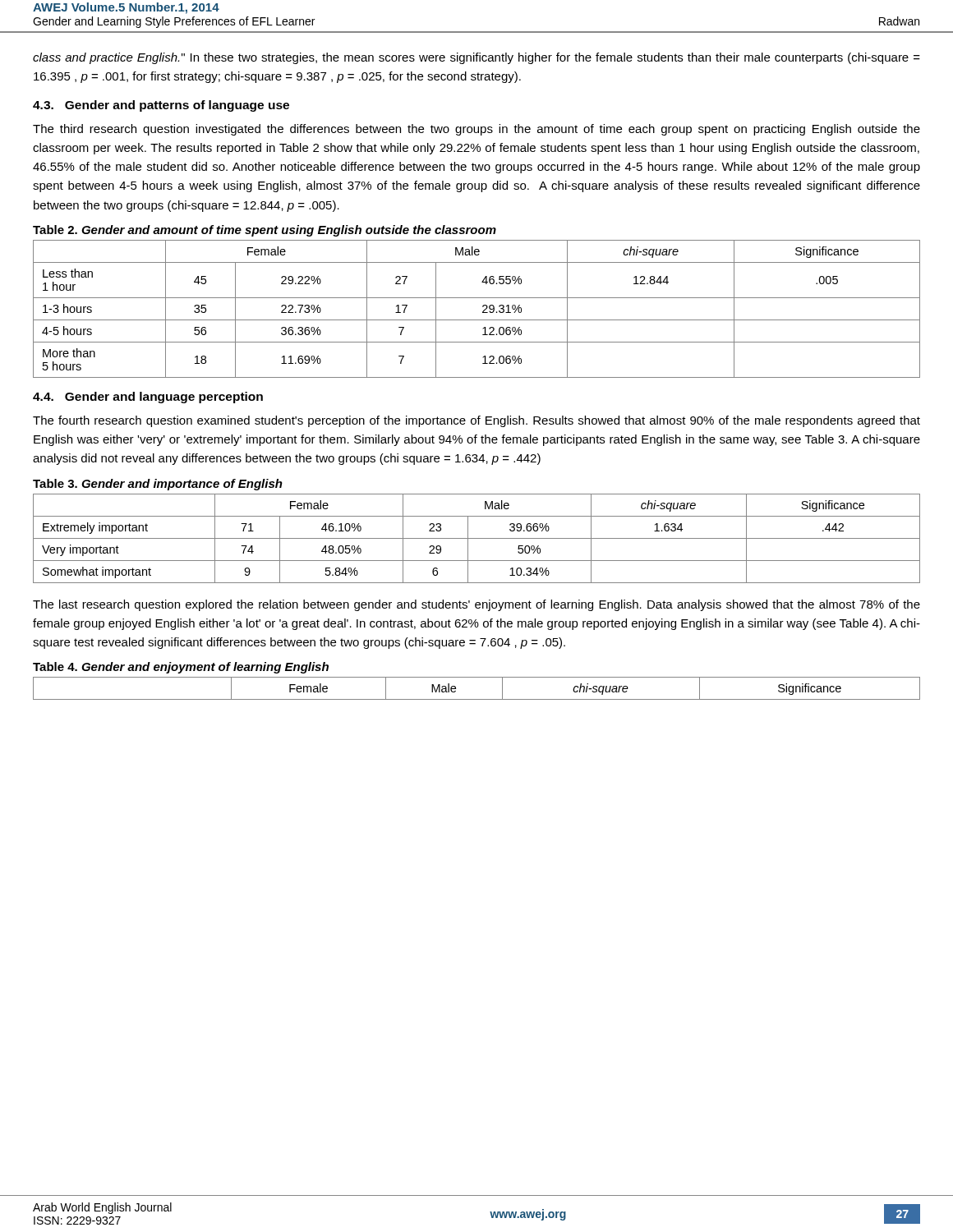Locate the text block containing "The third research question investigated the differences between"
The width and height of the screenshot is (953, 1232).
click(x=476, y=166)
